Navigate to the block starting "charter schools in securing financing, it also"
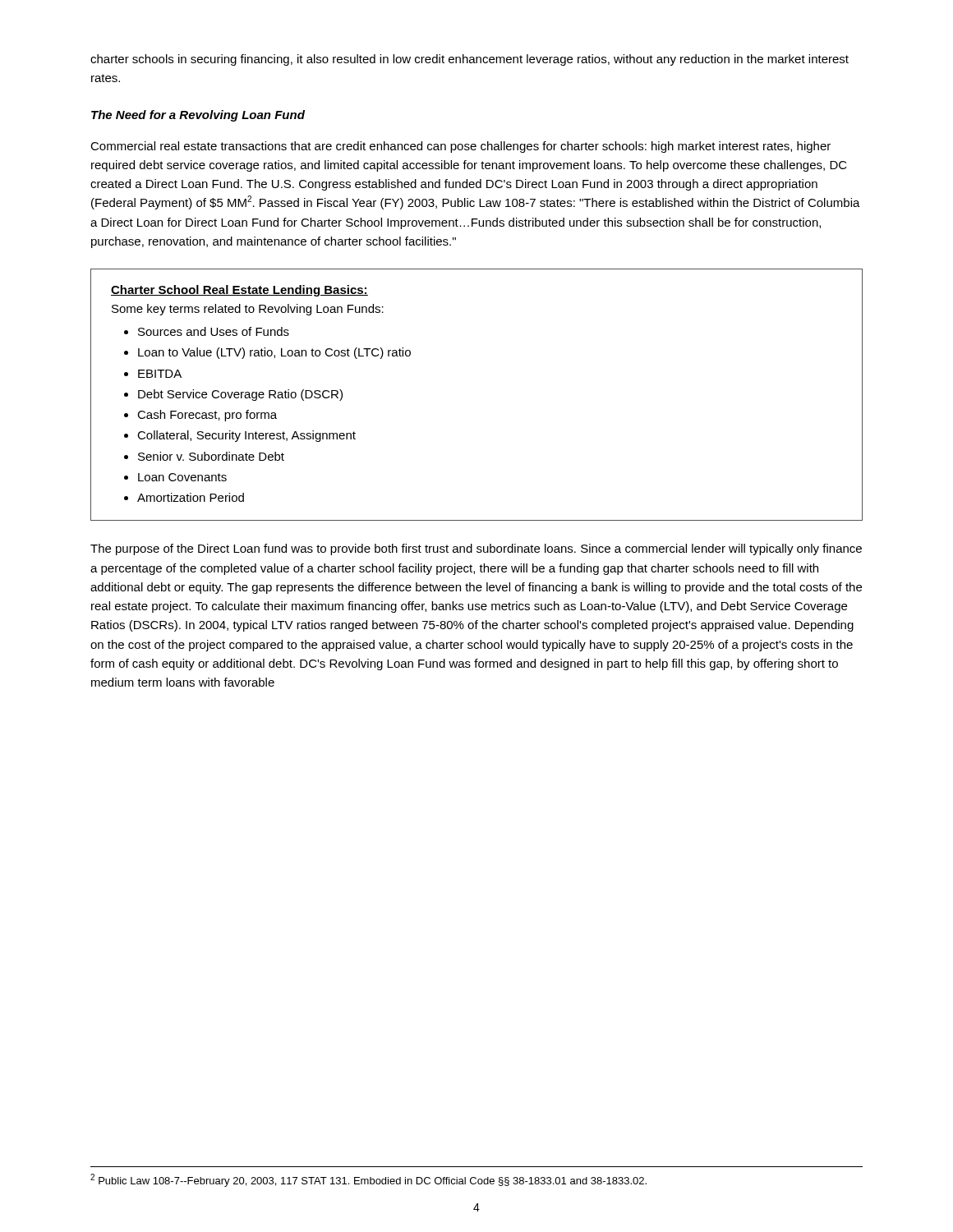Viewport: 953px width, 1232px height. pos(476,68)
